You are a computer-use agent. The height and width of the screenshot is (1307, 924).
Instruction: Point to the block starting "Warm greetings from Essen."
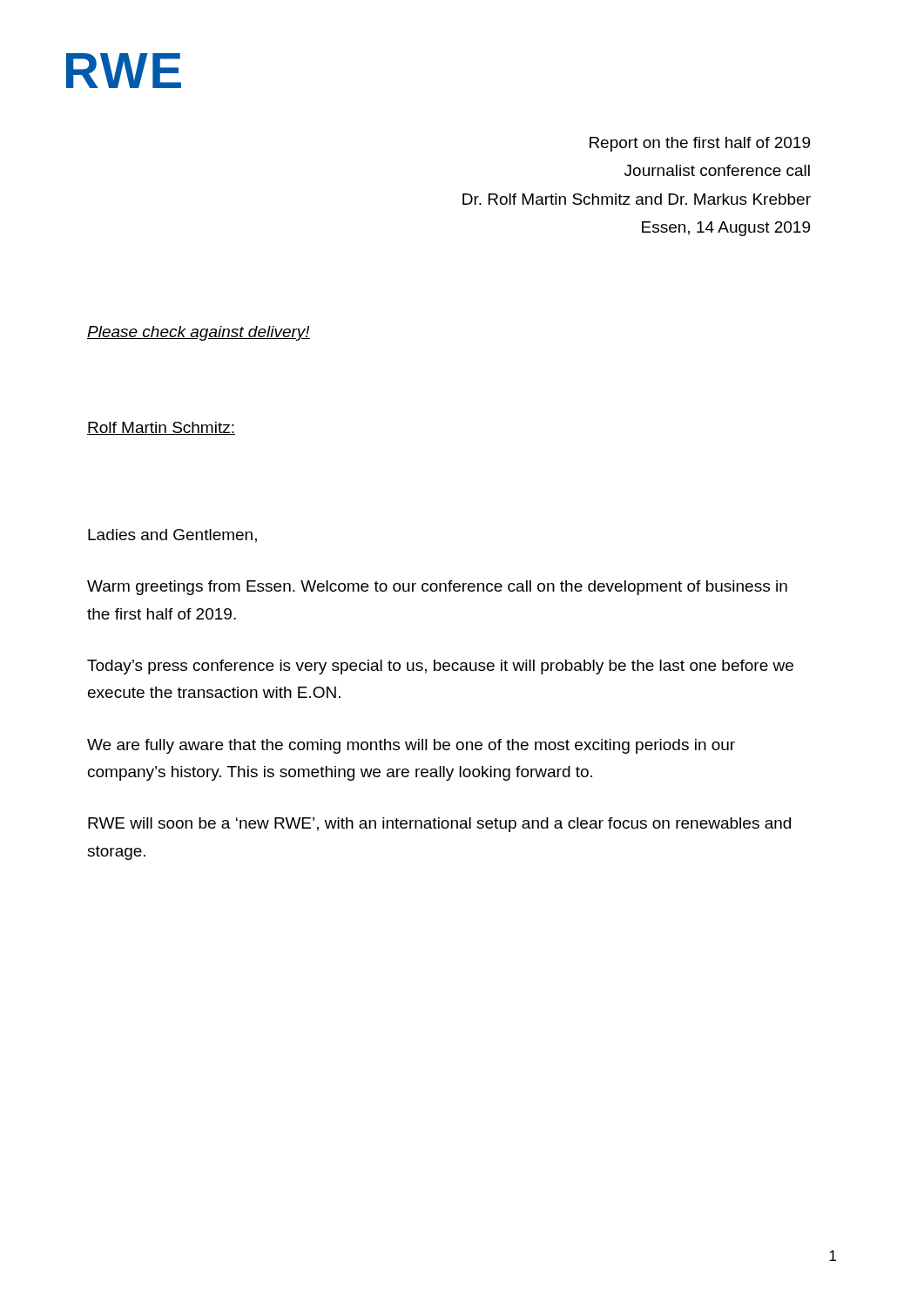(438, 600)
